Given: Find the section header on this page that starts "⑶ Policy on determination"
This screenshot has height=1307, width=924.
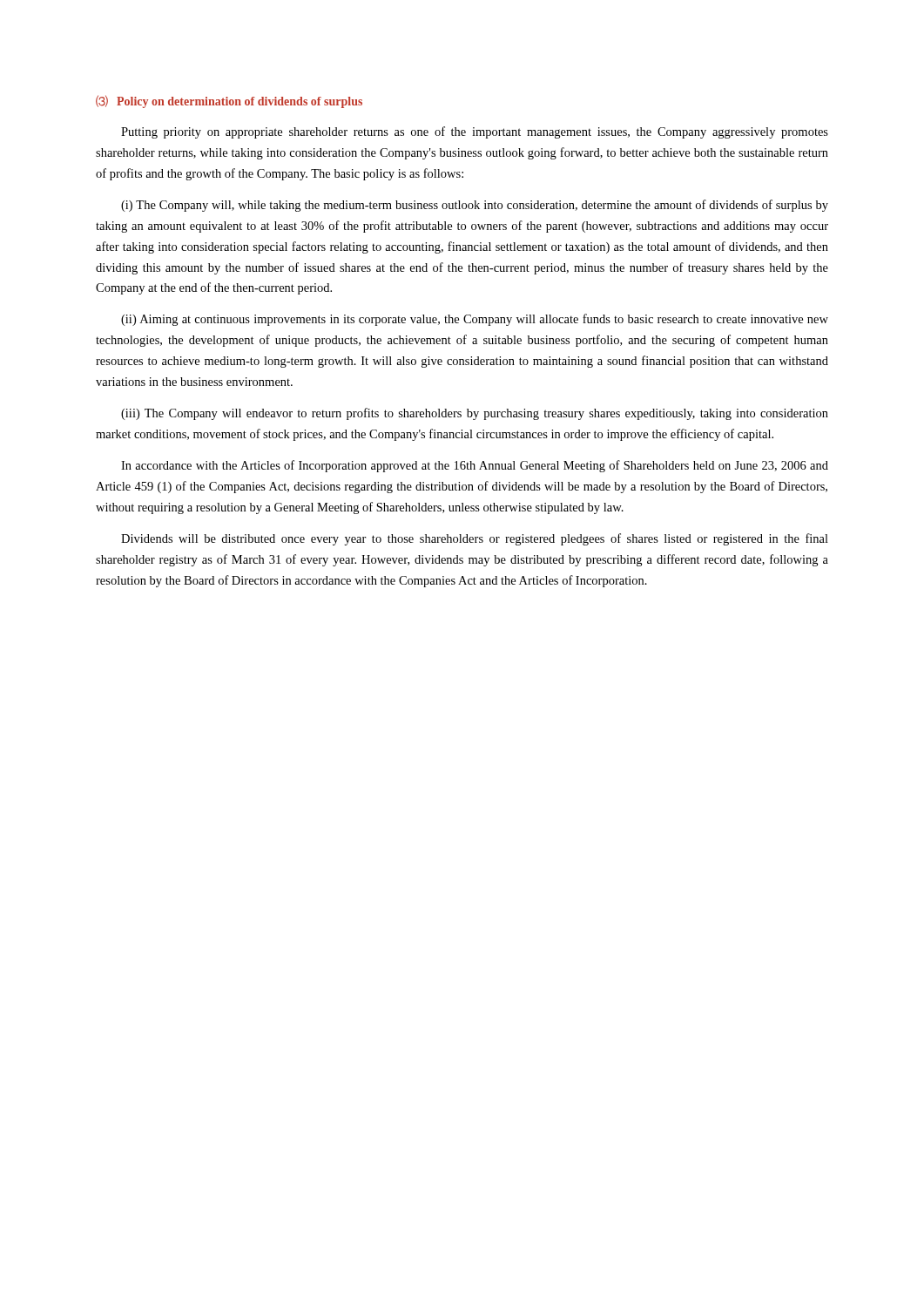Looking at the screenshot, I should pos(229,102).
